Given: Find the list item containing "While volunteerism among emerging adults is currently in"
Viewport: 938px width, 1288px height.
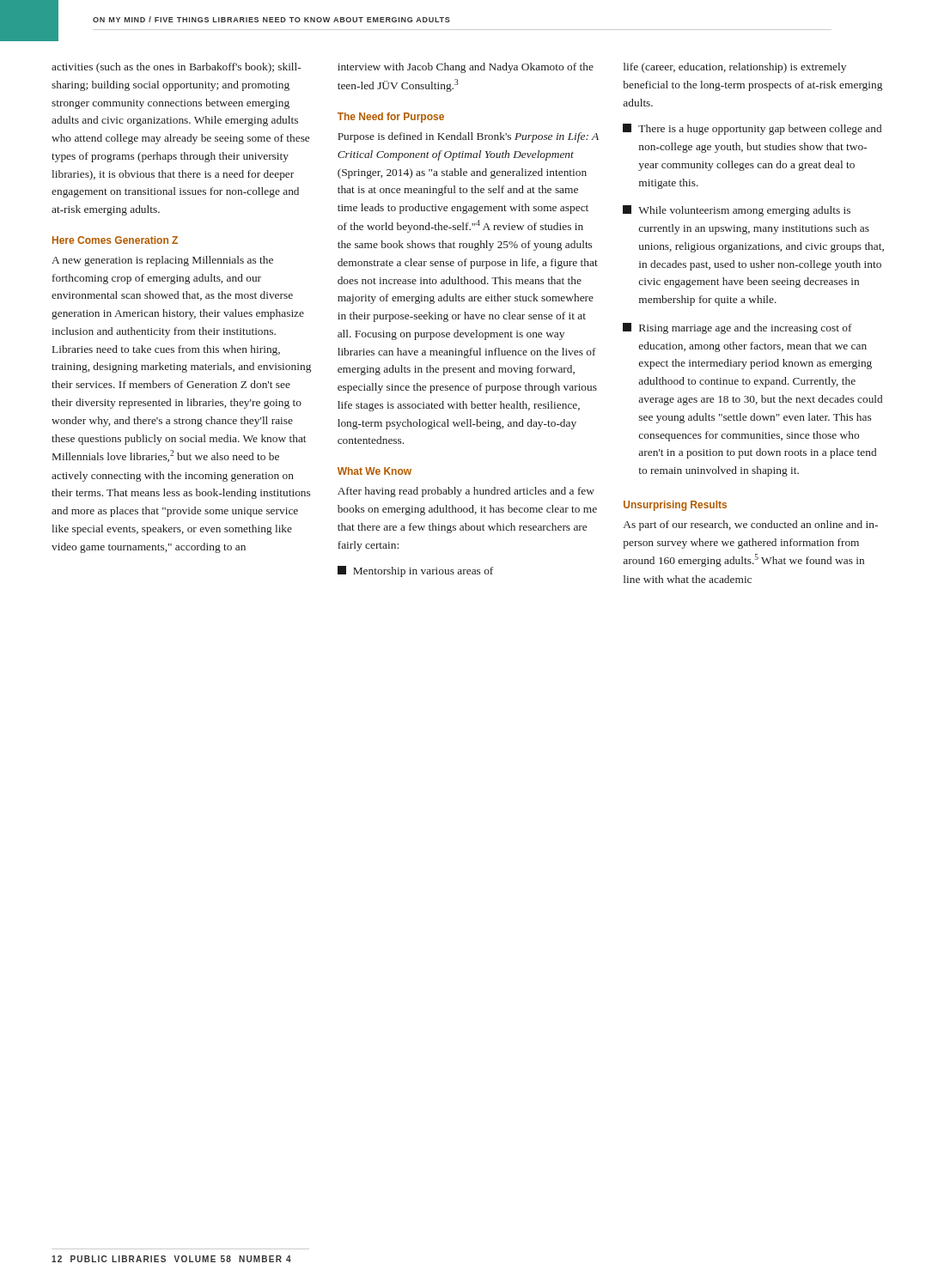Looking at the screenshot, I should [754, 256].
